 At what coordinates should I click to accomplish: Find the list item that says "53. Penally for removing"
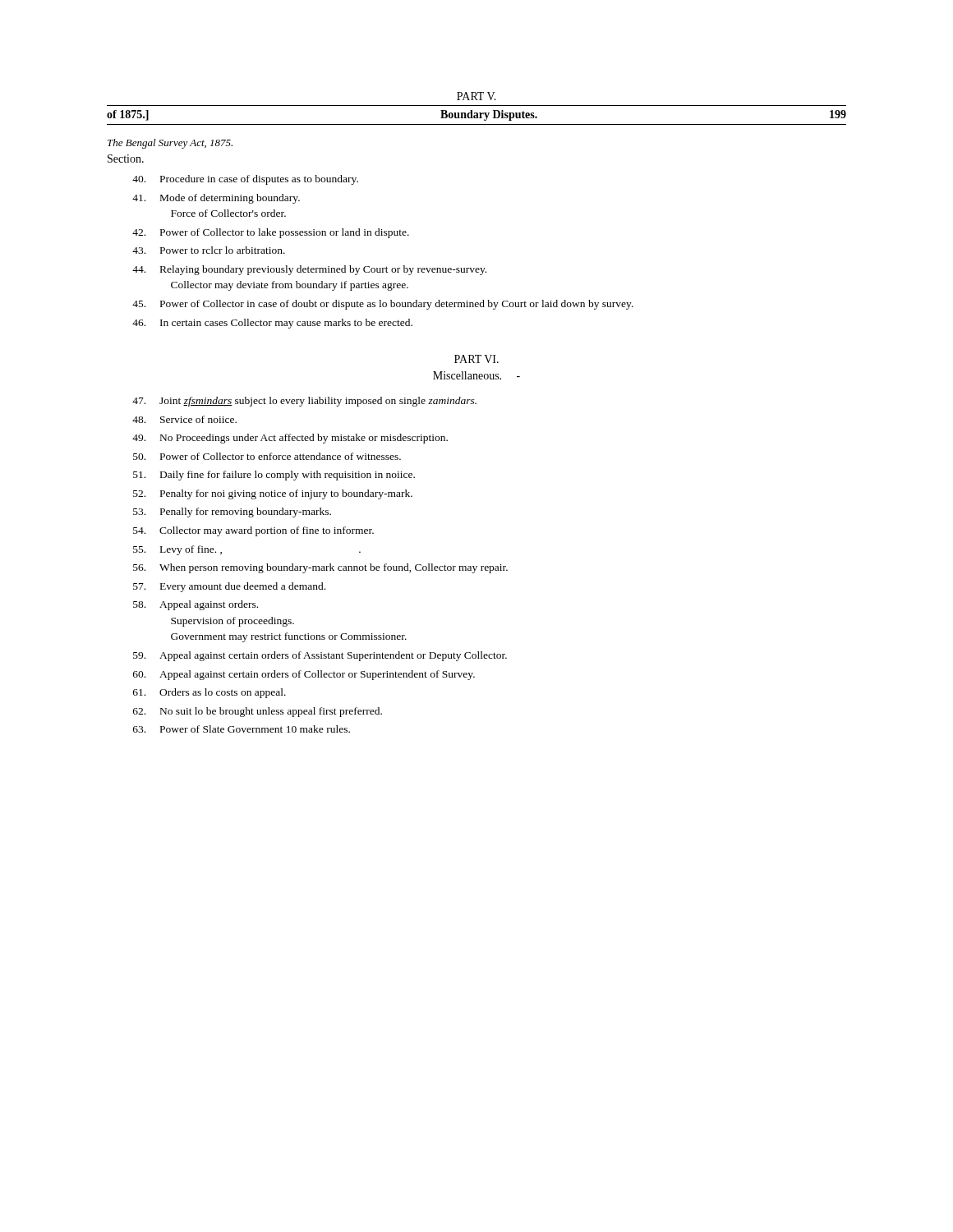pos(232,513)
